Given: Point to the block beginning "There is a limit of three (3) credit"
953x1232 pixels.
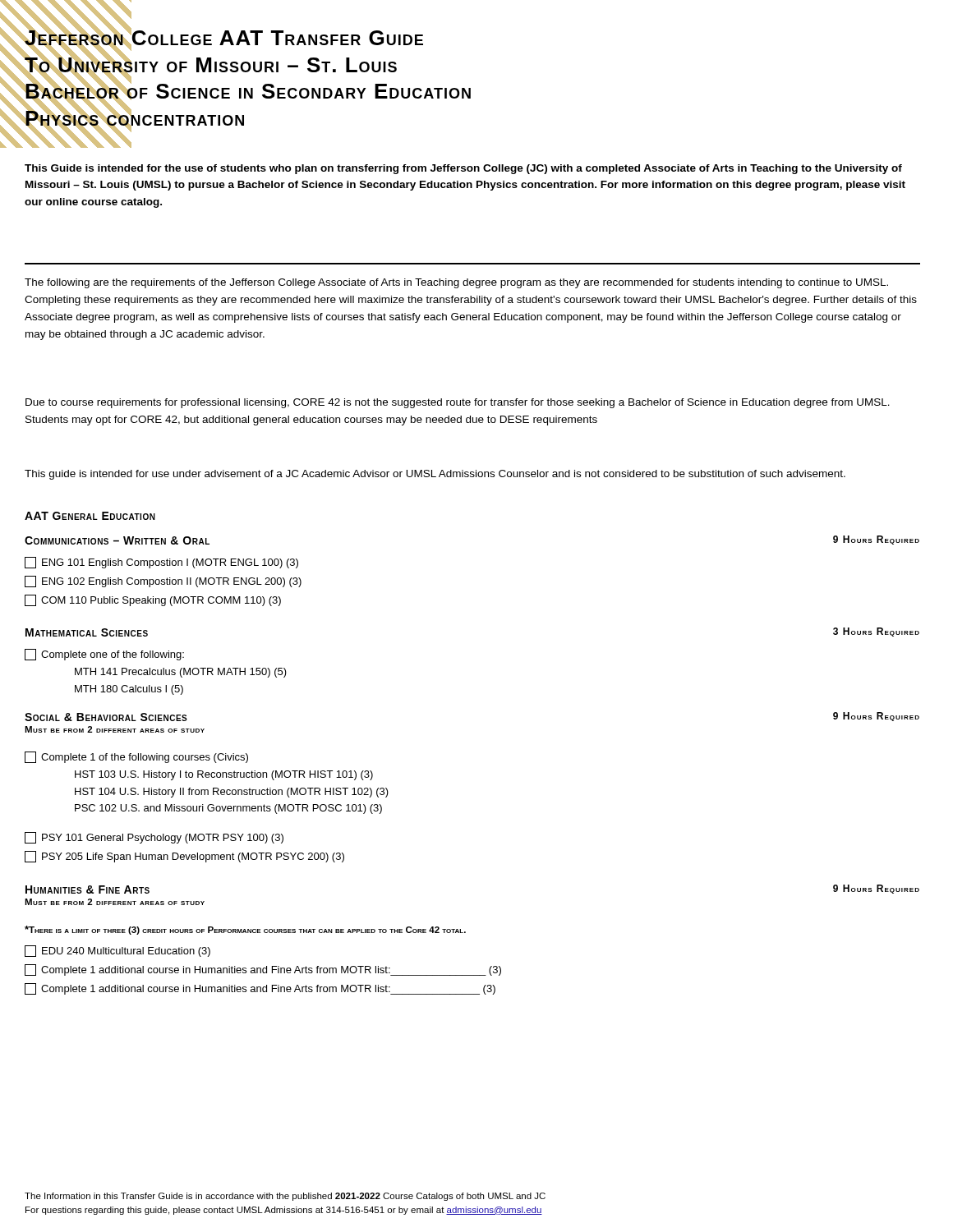Looking at the screenshot, I should tap(245, 929).
